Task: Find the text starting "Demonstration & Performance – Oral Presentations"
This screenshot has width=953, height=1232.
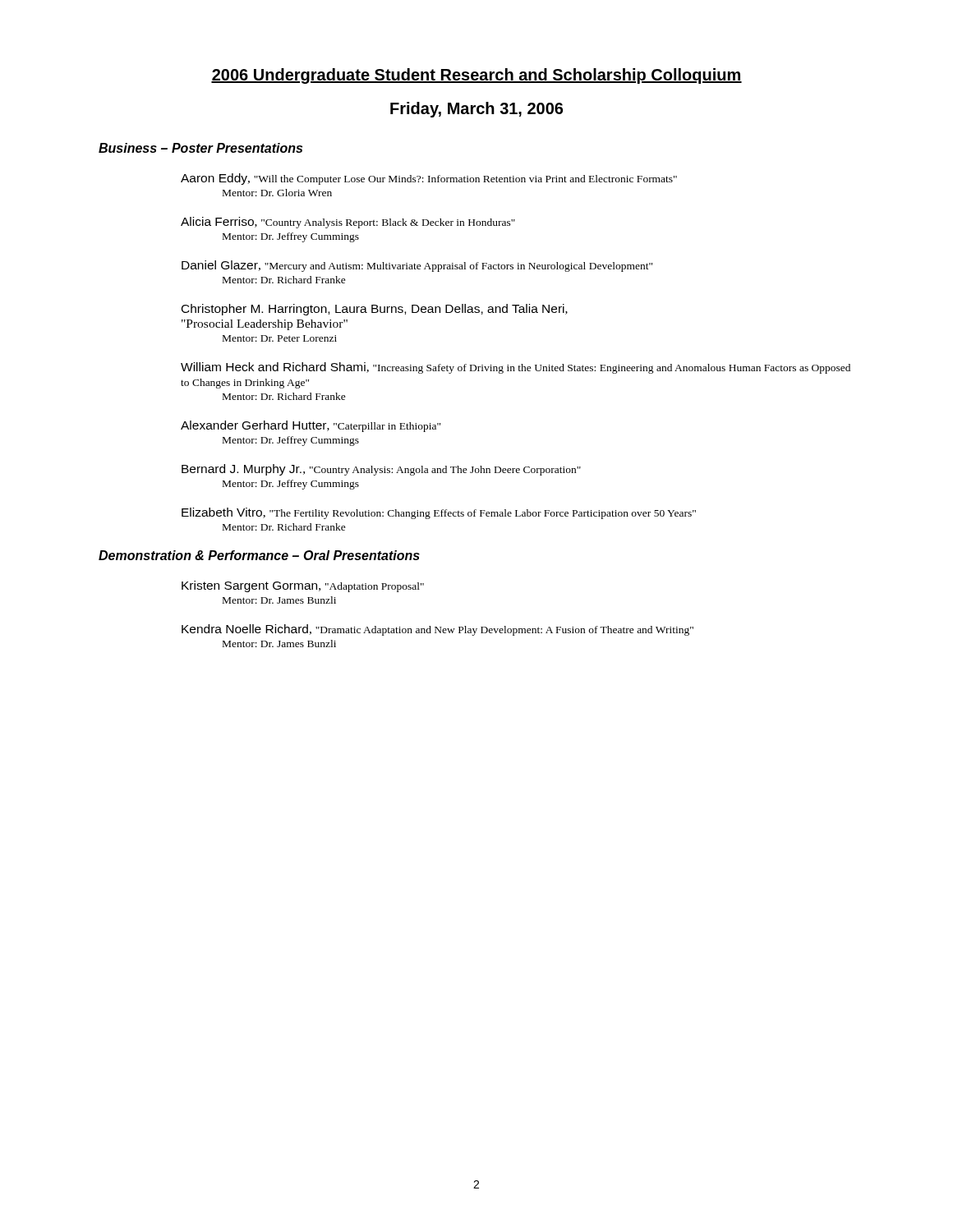Action: (259, 556)
